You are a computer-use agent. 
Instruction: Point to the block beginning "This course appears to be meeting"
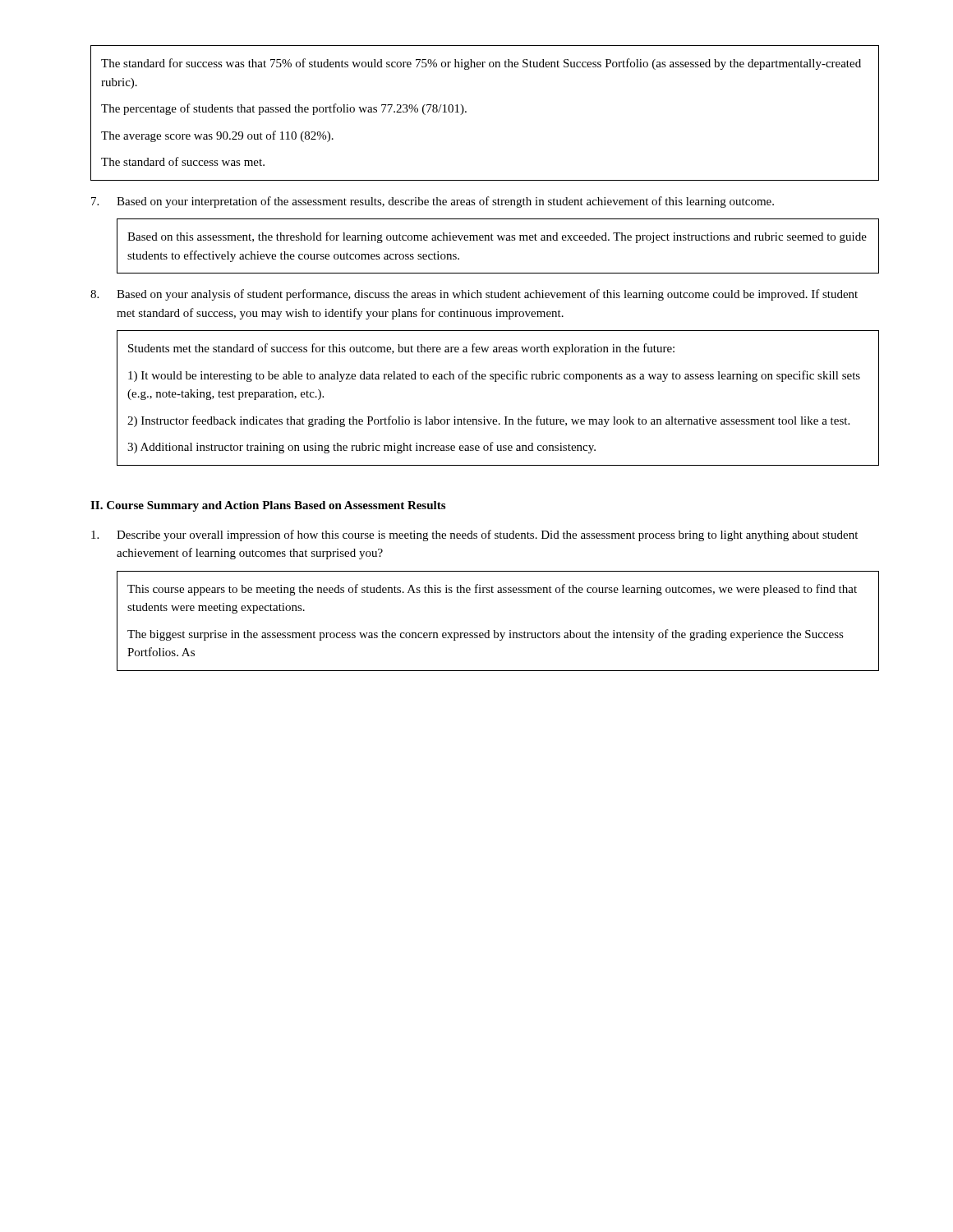tap(498, 620)
